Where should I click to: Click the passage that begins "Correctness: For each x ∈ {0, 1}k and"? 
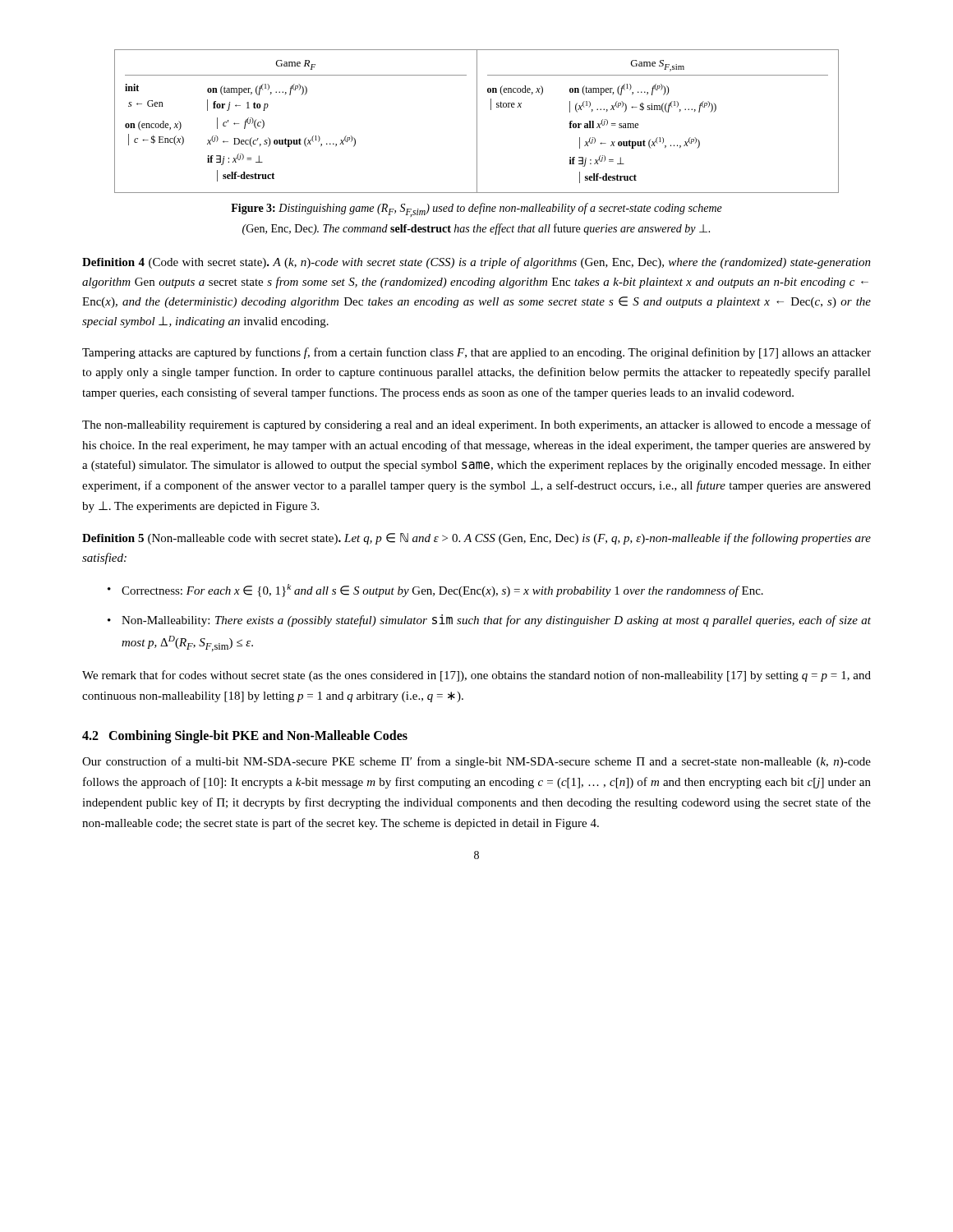click(443, 589)
